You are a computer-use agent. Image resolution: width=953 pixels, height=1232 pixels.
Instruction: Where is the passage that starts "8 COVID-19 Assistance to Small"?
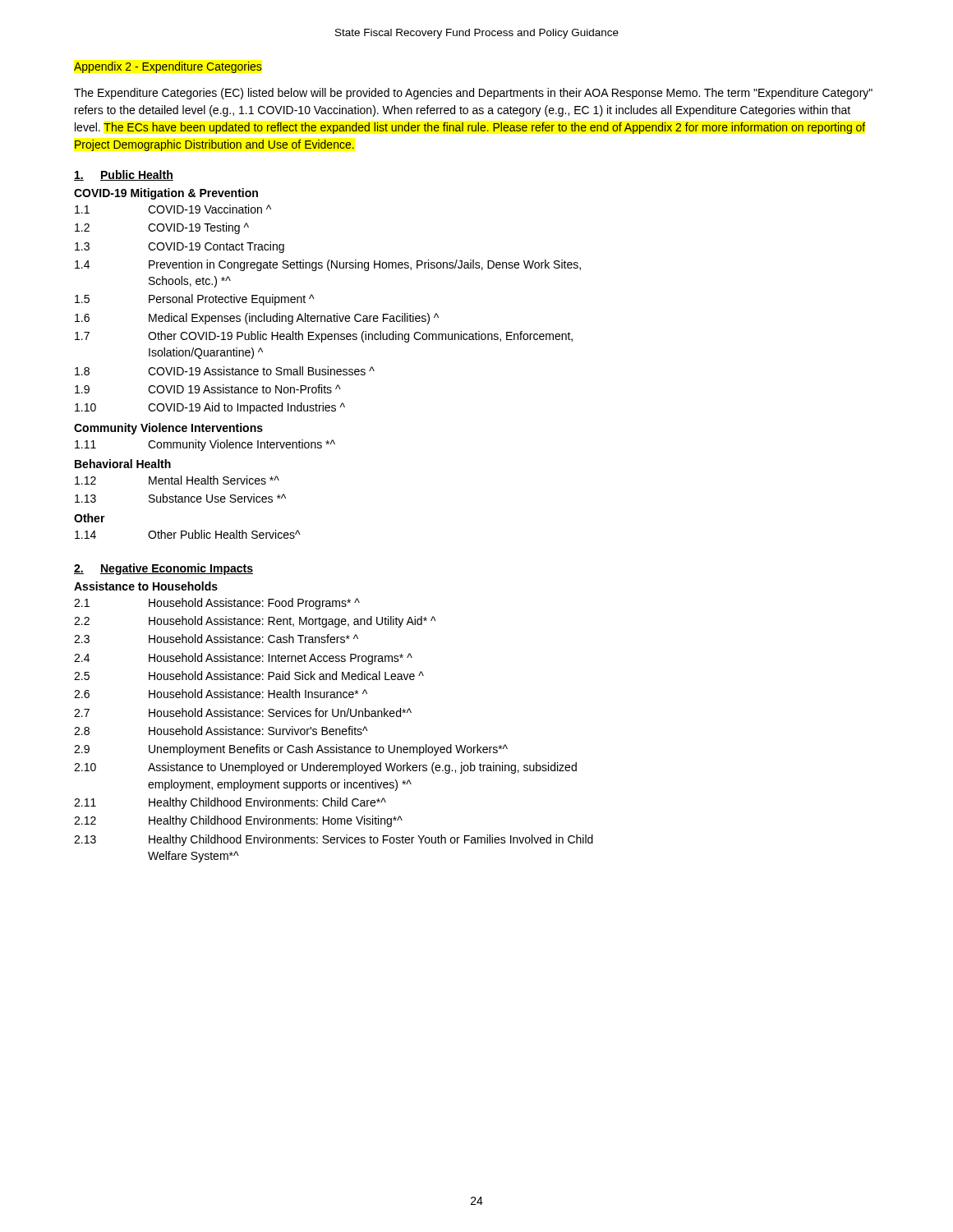225,371
